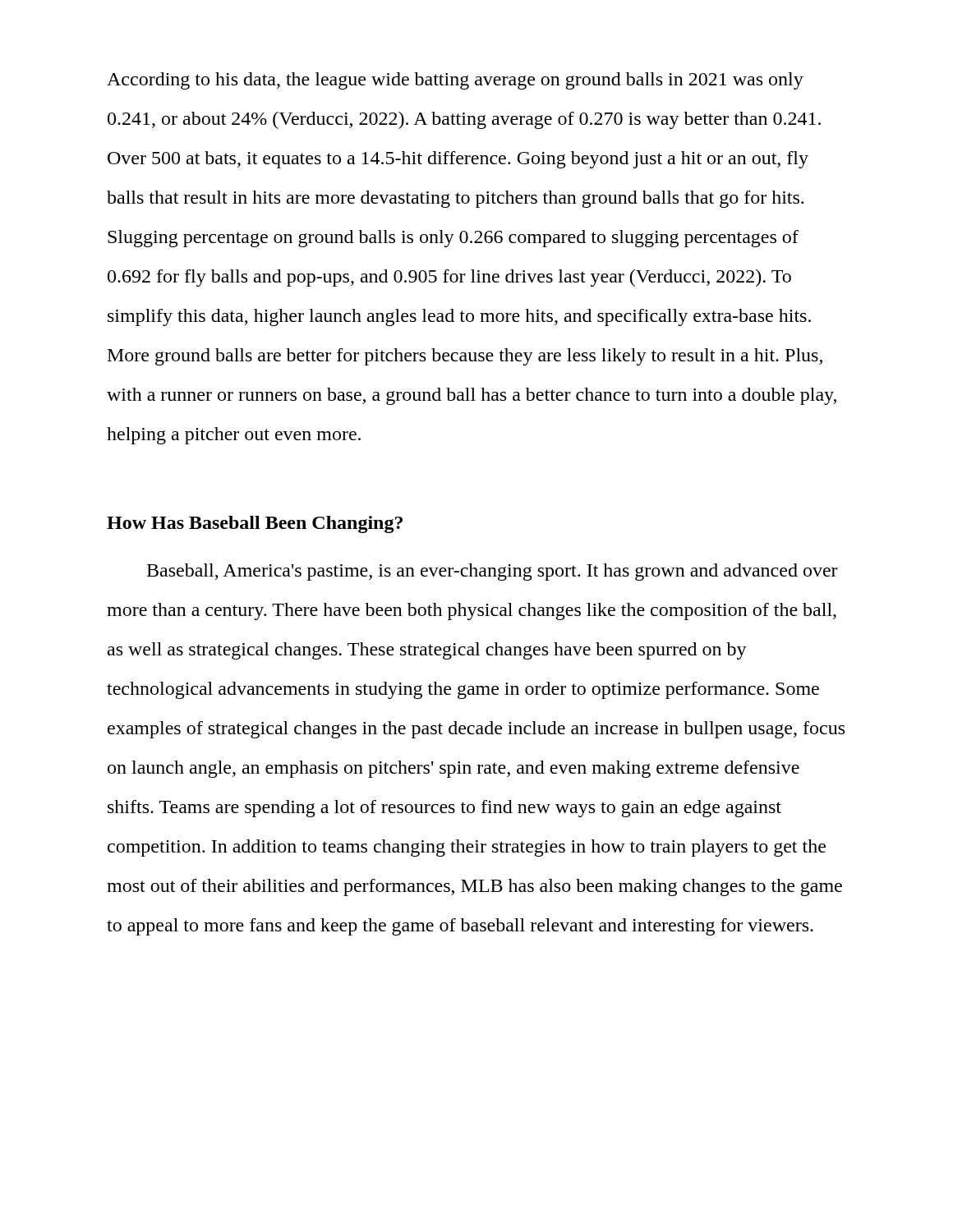
Task: Find the text block that reads "According to his data,"
Action: (x=455, y=81)
